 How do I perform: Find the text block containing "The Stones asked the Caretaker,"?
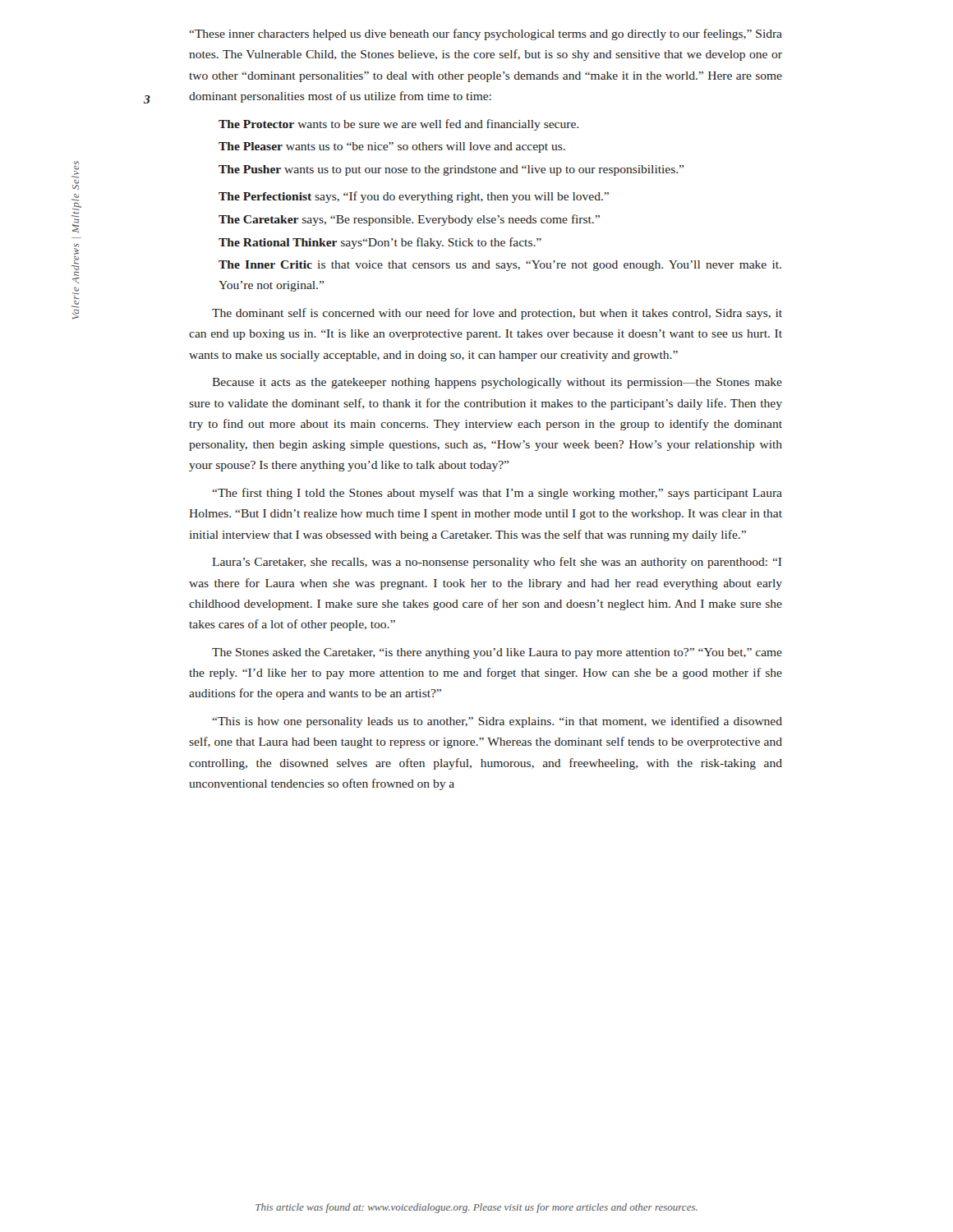click(486, 672)
